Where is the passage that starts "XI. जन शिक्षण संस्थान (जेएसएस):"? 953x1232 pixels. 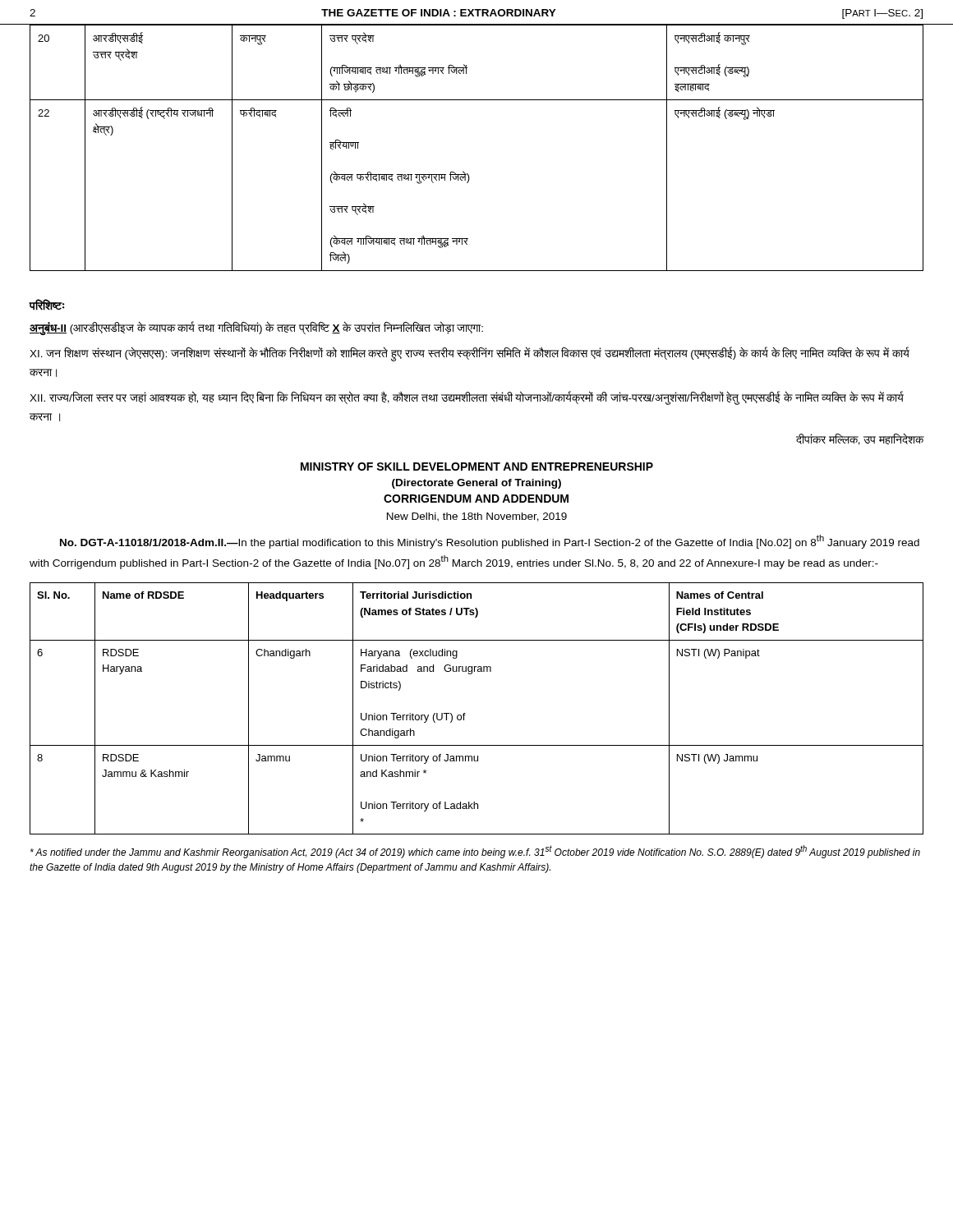tap(469, 363)
